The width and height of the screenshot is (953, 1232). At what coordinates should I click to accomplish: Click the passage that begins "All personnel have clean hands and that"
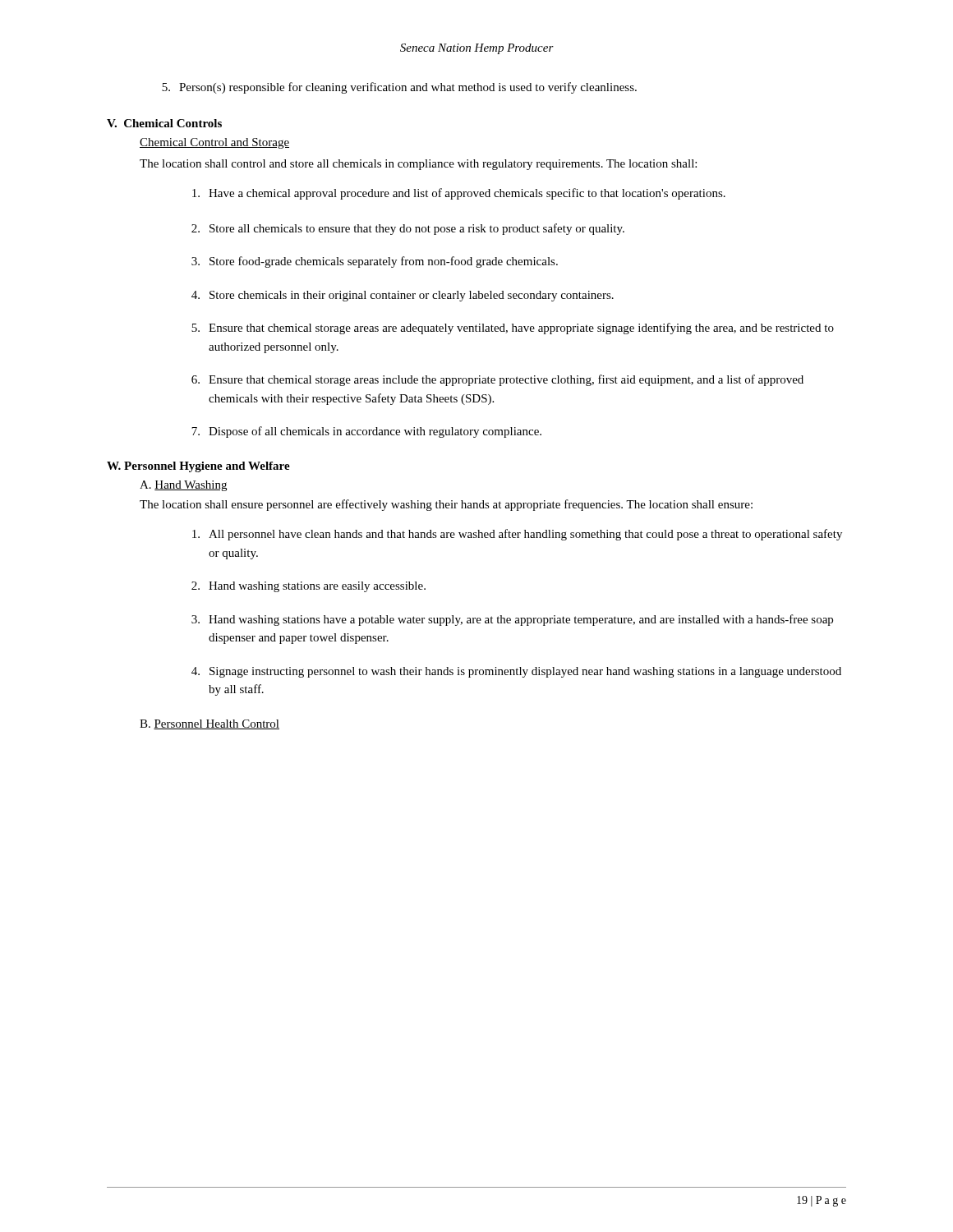[x=508, y=543]
